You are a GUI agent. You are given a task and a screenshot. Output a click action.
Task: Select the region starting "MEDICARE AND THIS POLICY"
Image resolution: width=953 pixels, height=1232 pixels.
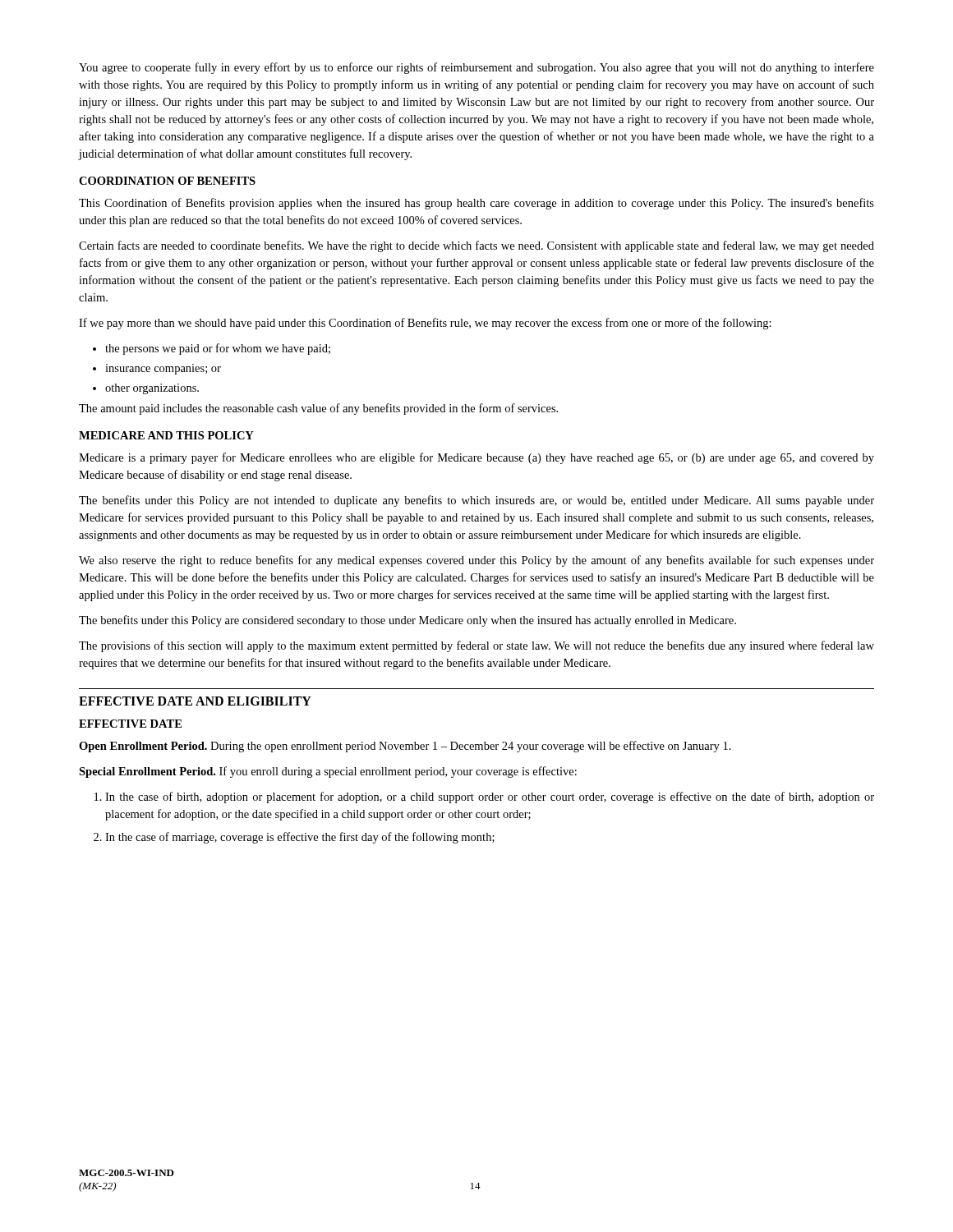tap(166, 436)
